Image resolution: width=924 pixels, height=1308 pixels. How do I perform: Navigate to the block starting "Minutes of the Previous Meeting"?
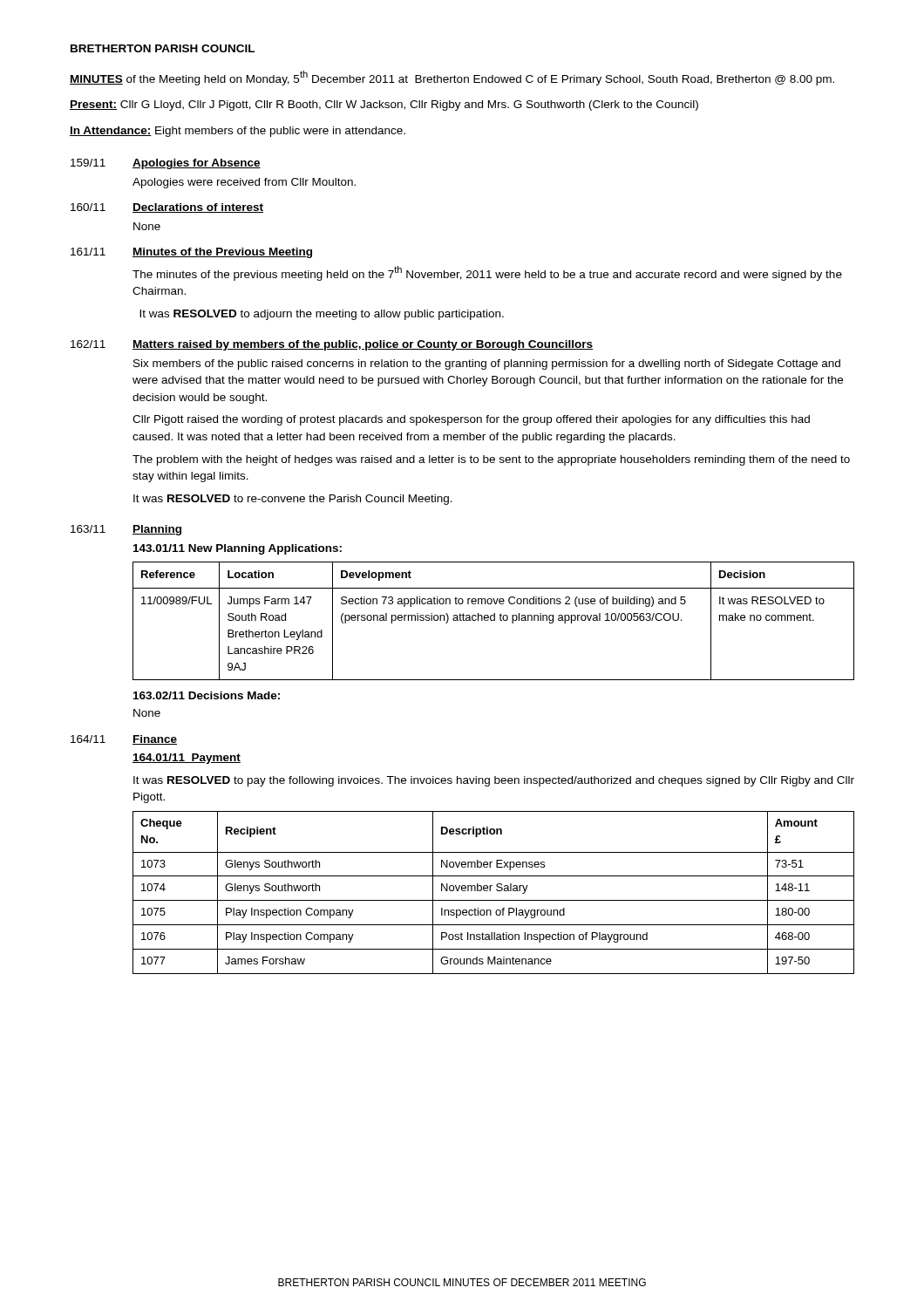pyautogui.click(x=223, y=252)
